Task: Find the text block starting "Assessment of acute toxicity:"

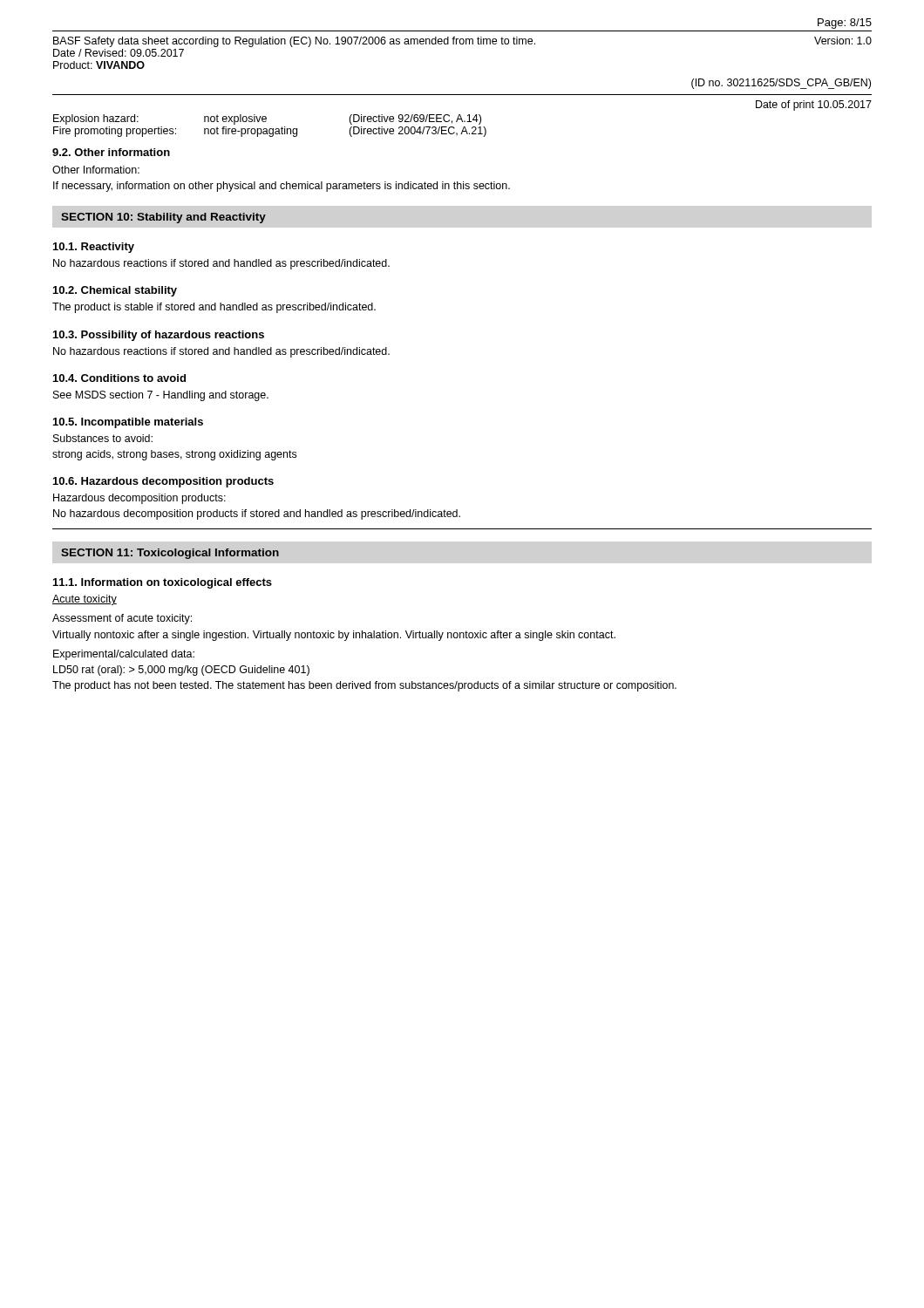Action: pyautogui.click(x=334, y=626)
